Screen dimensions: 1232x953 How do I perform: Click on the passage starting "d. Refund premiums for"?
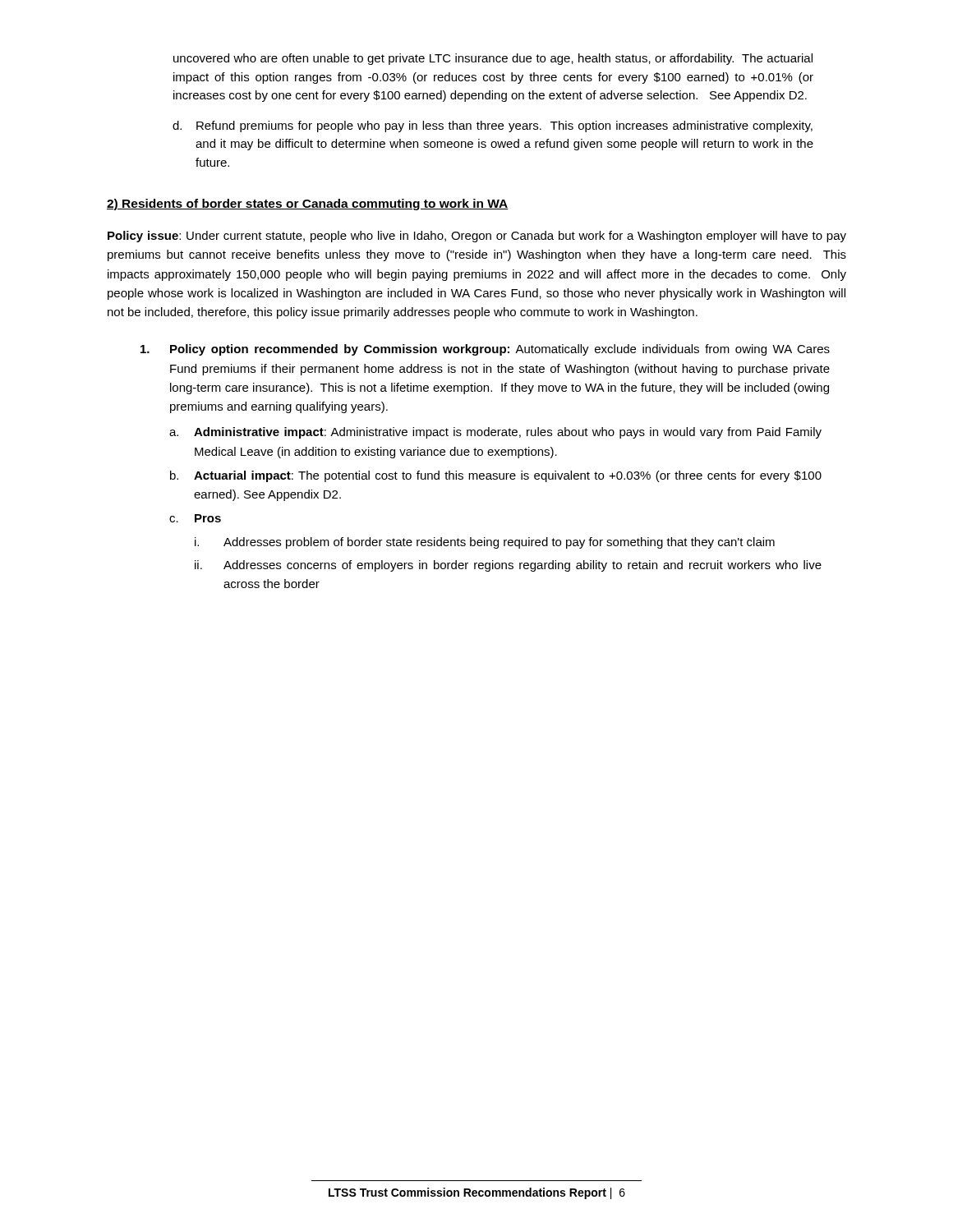[x=493, y=144]
